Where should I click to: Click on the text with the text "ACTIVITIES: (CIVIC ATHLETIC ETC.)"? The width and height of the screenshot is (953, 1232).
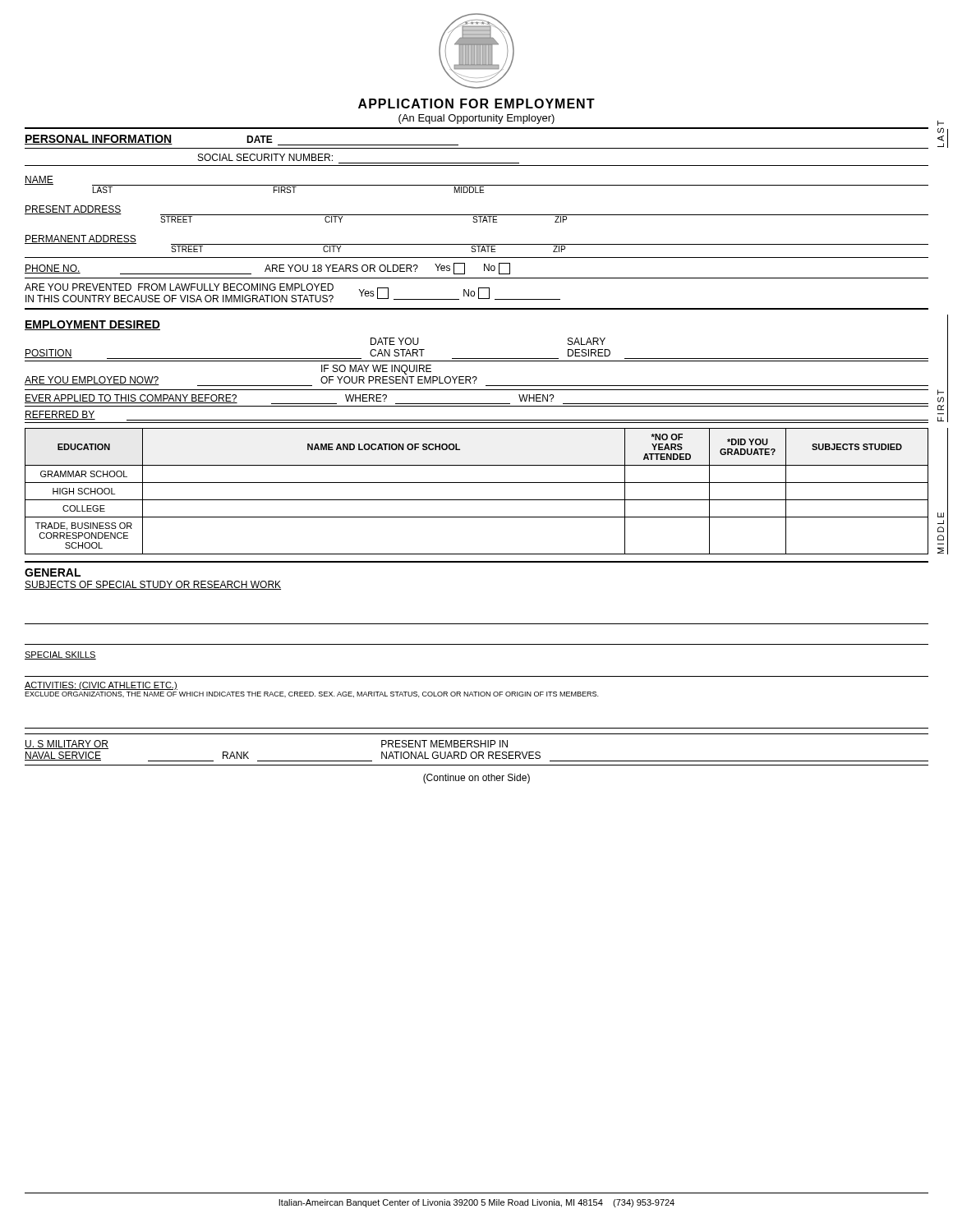click(x=101, y=685)
